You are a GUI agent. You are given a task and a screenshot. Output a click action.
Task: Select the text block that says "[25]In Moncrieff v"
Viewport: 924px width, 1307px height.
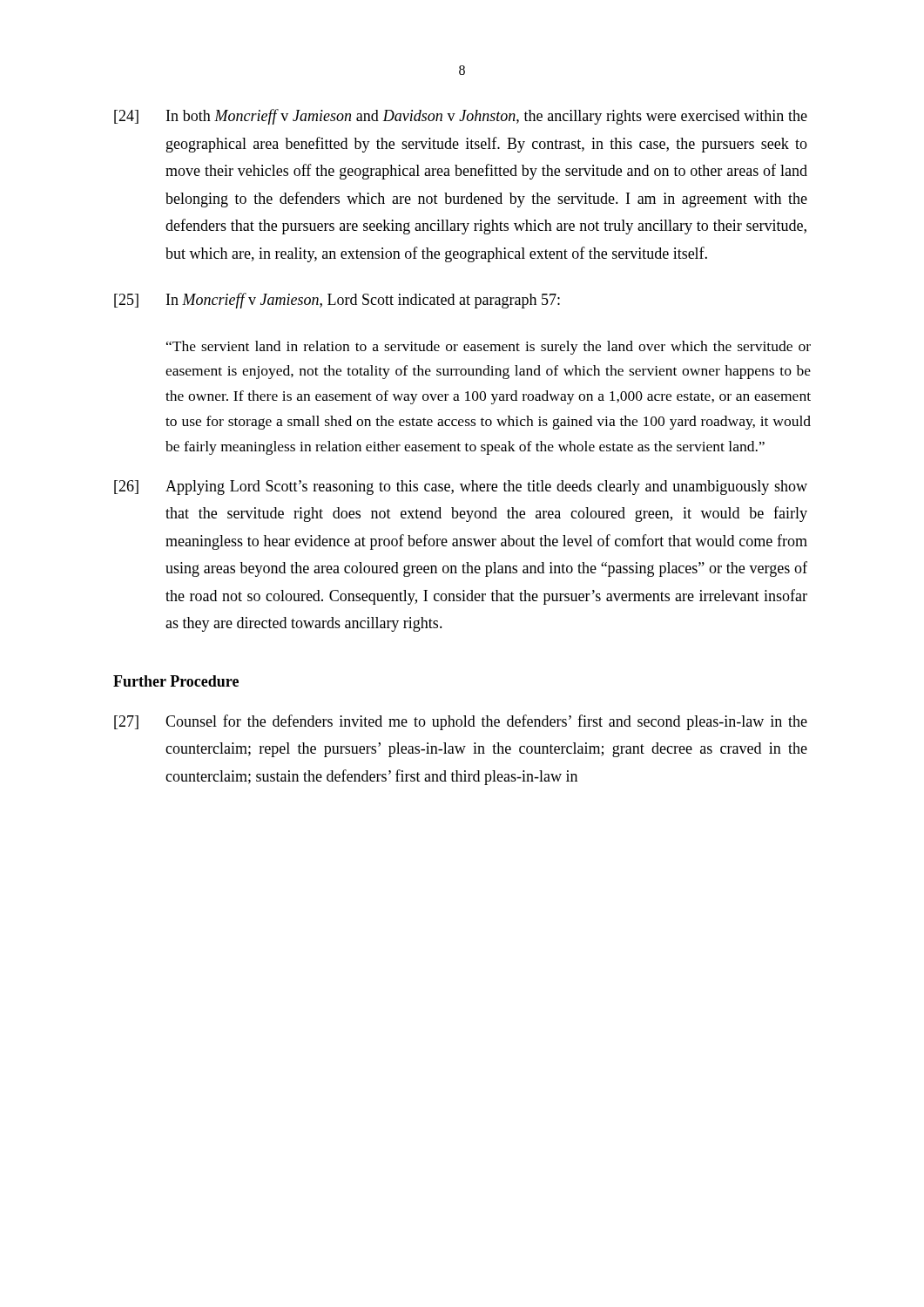(x=460, y=300)
